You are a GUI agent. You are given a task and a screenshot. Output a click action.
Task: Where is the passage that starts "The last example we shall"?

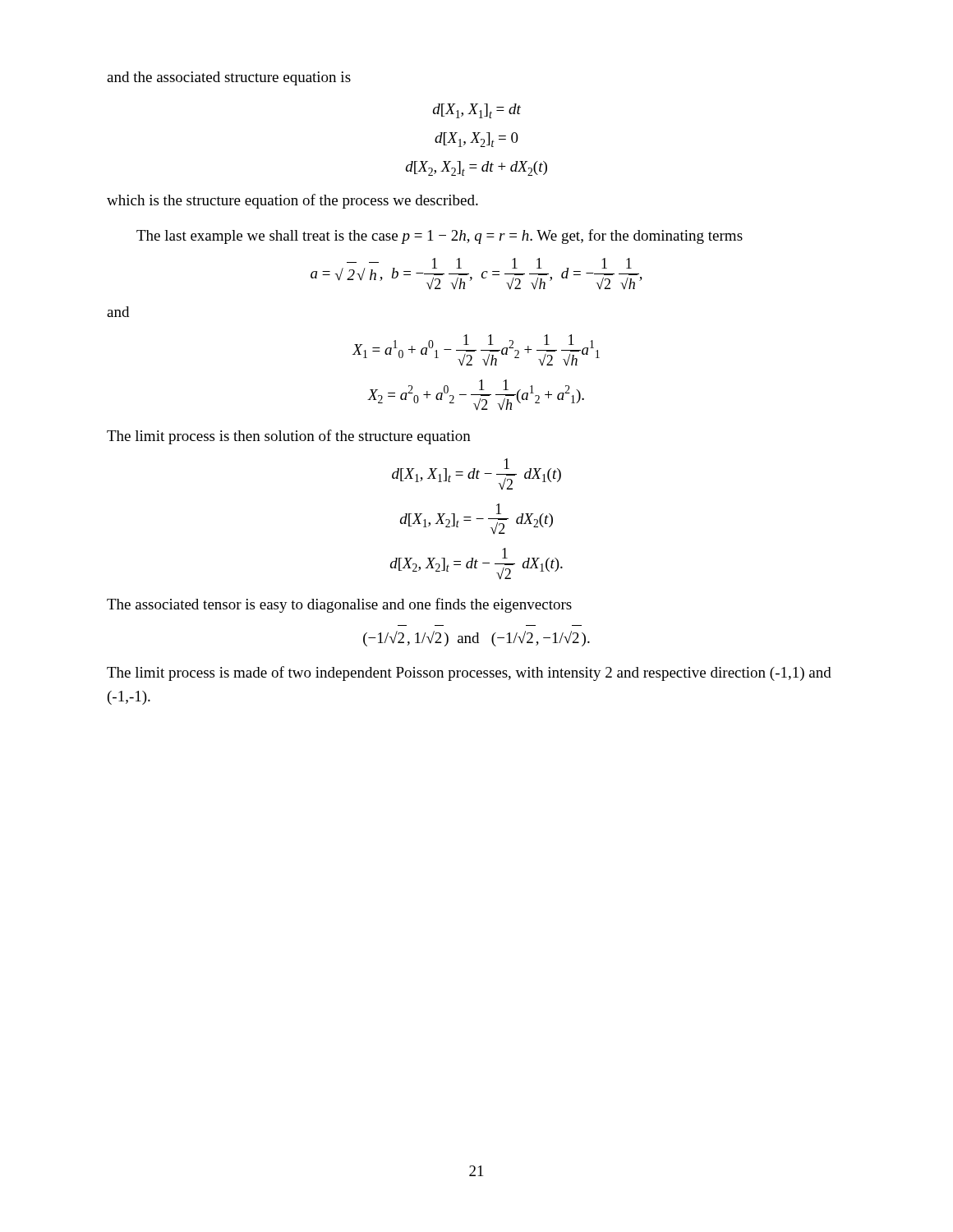pos(440,235)
